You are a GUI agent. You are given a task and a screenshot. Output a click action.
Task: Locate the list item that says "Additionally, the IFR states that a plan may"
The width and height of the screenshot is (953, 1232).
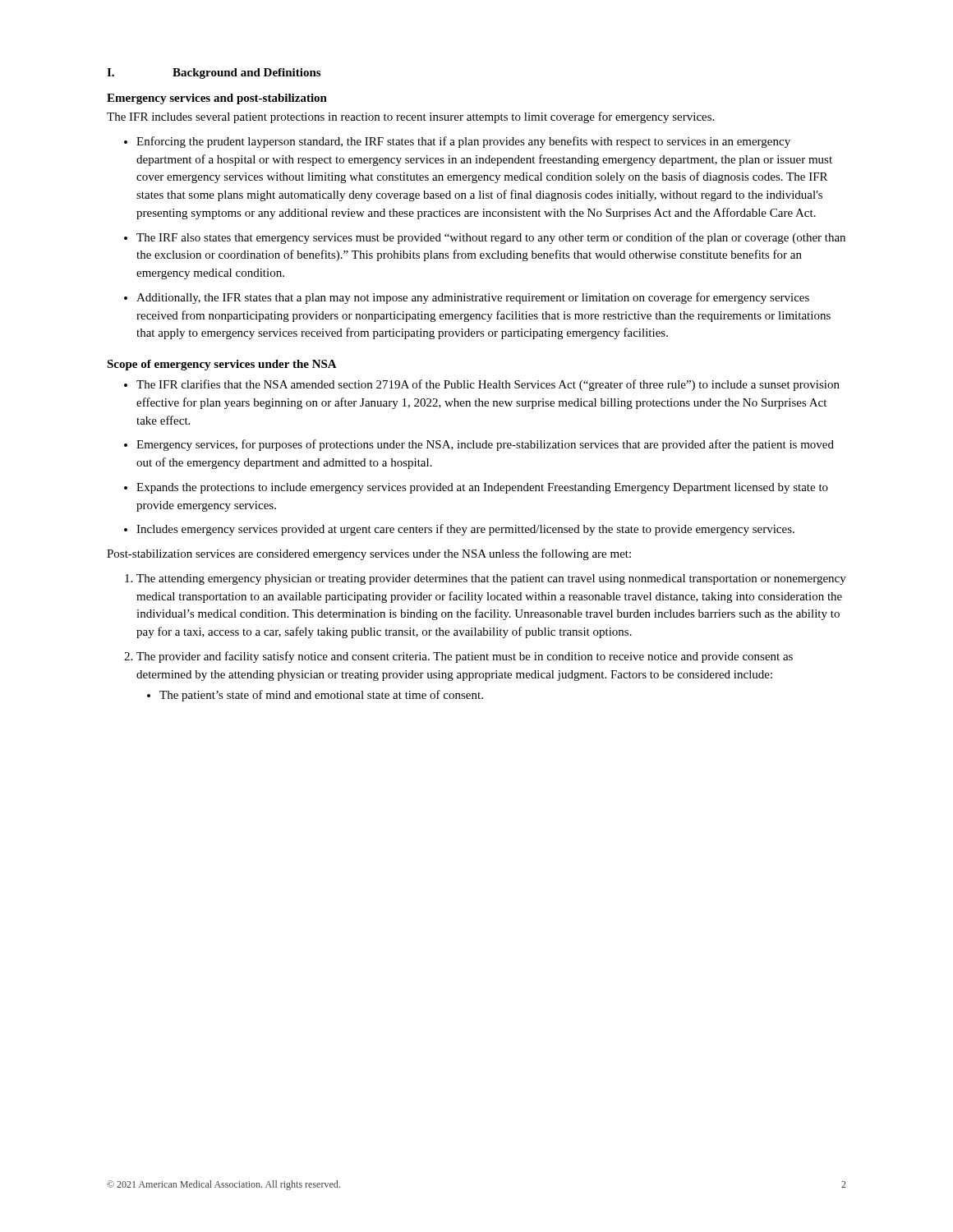(484, 315)
